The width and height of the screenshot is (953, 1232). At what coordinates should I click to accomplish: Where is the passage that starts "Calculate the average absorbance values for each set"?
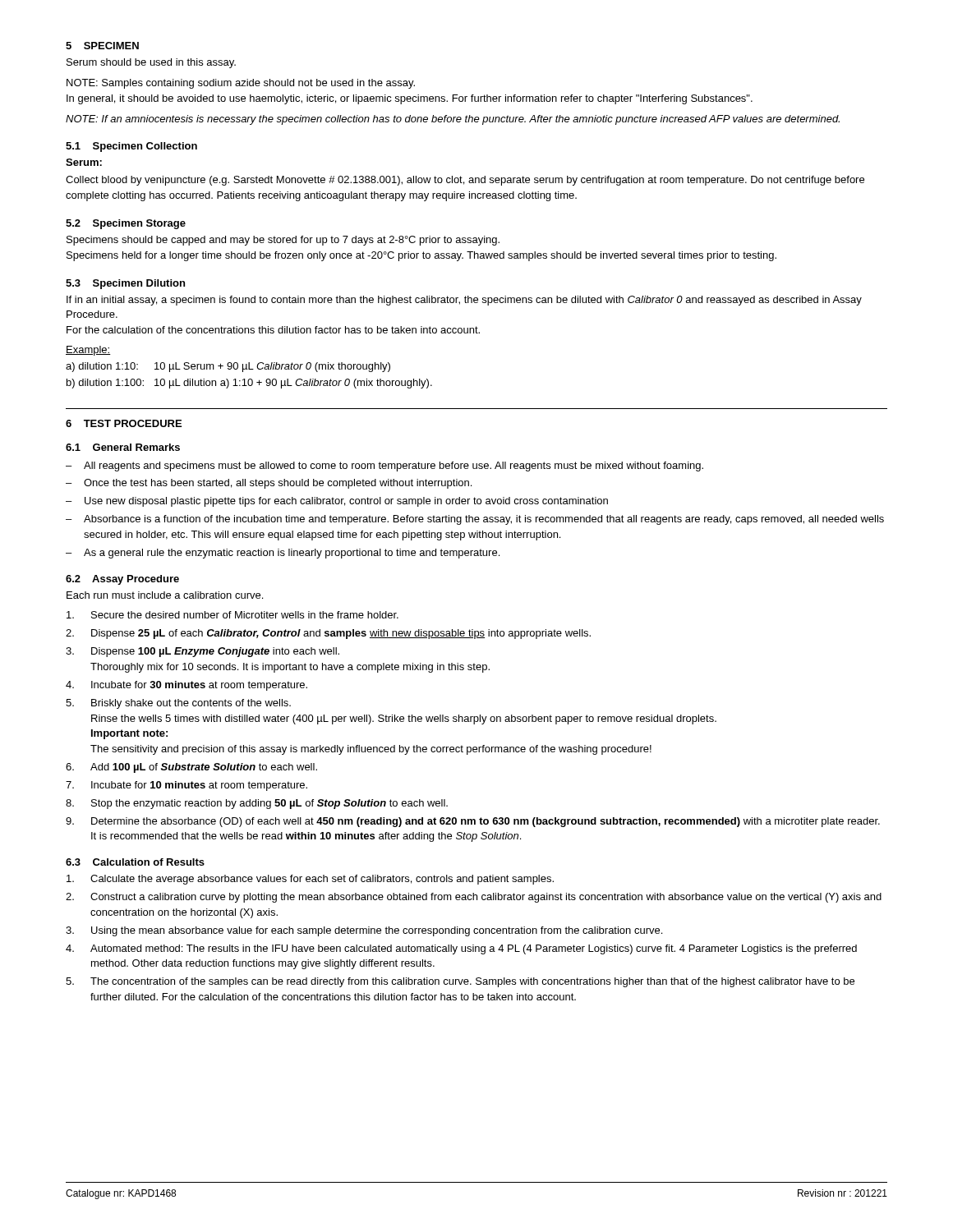coord(476,879)
